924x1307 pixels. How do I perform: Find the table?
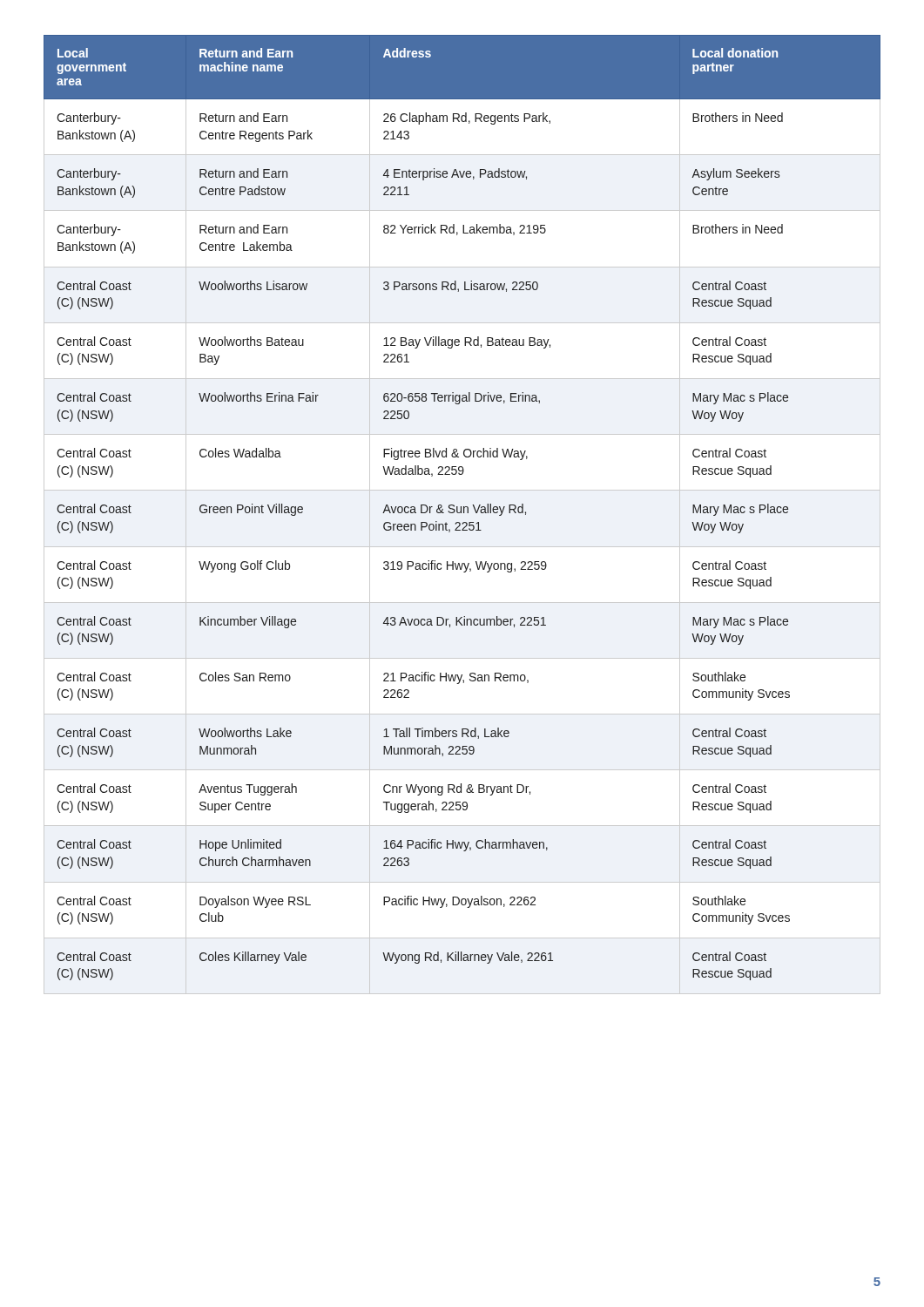462,515
